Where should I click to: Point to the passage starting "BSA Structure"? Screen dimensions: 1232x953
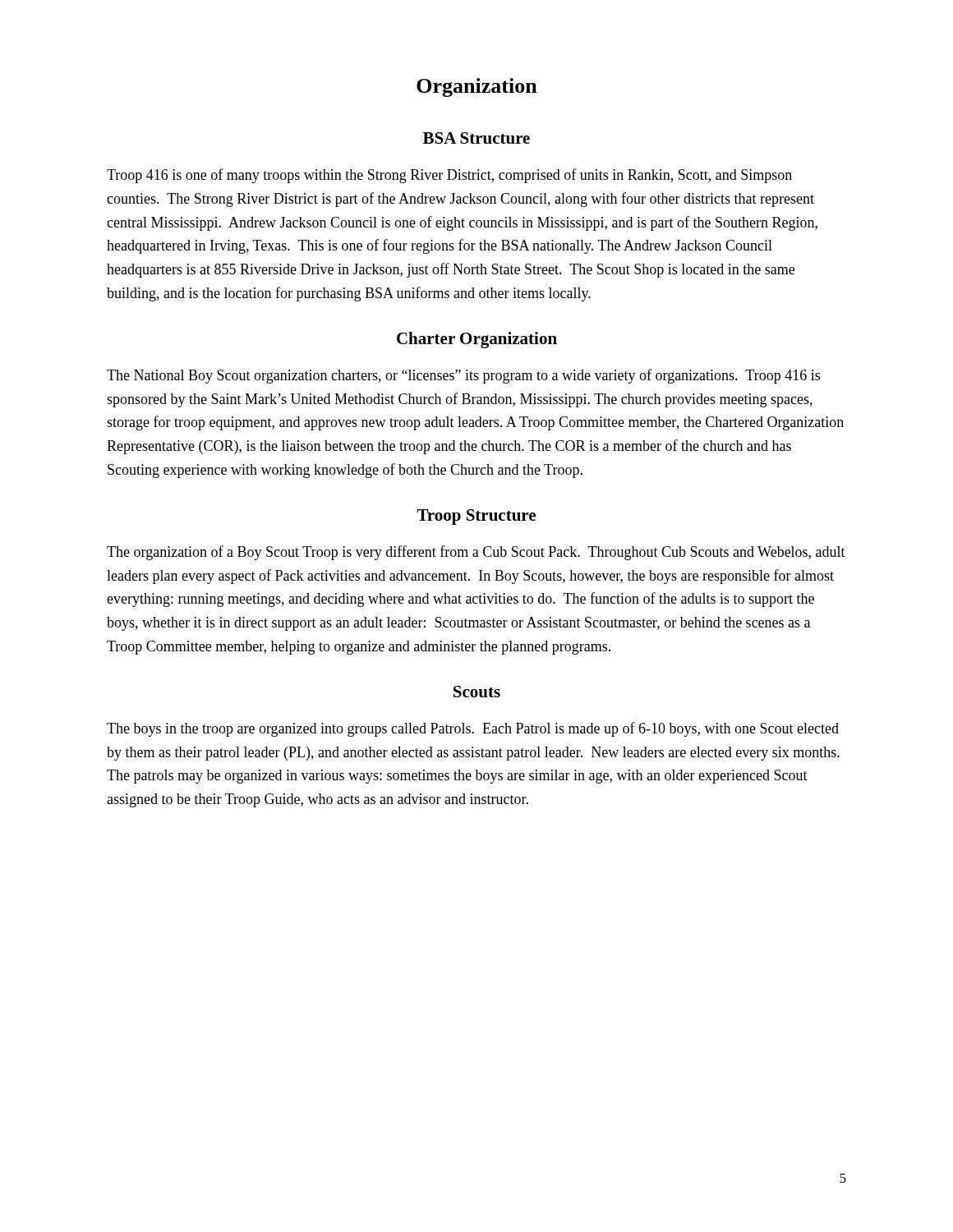tap(476, 138)
